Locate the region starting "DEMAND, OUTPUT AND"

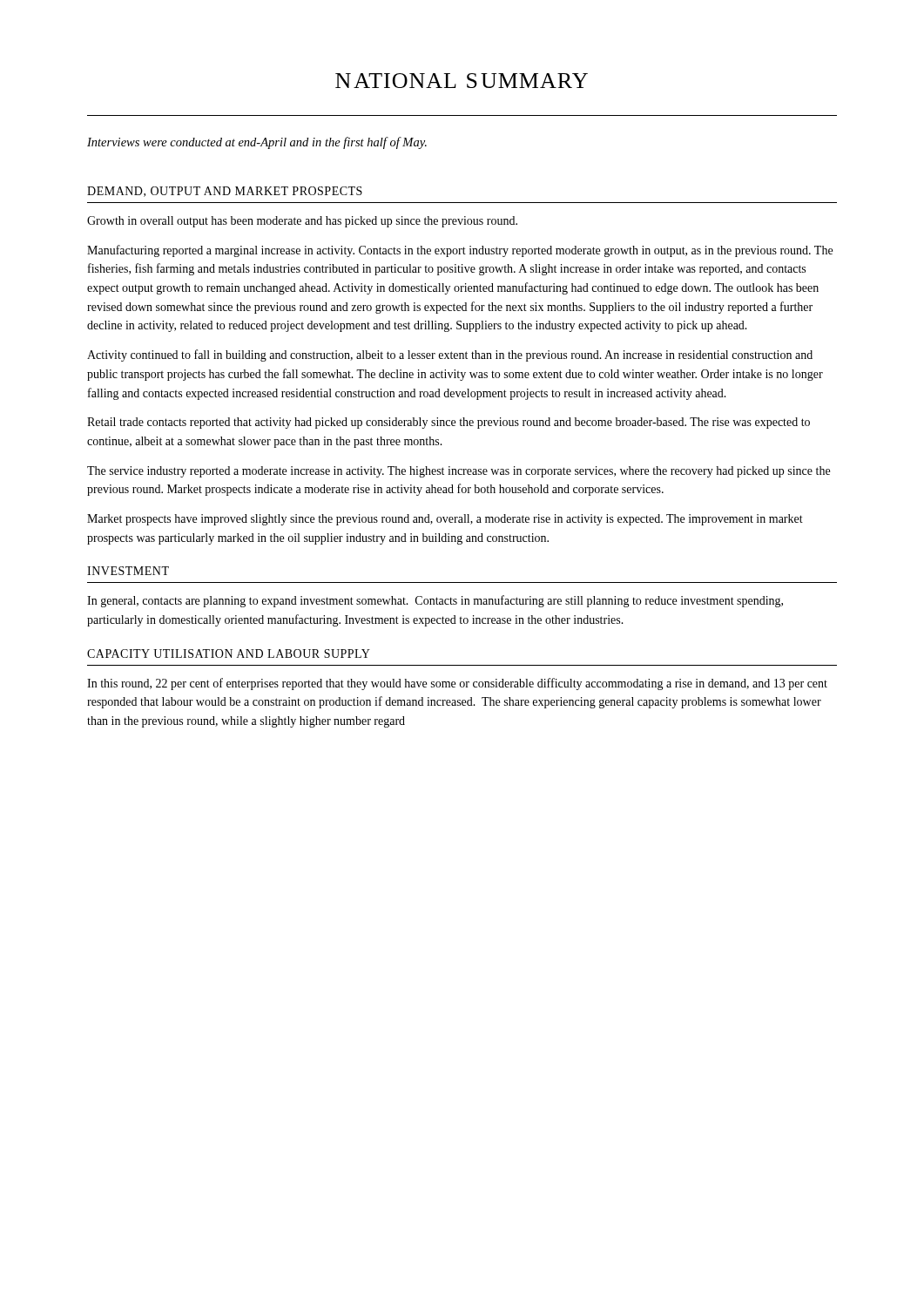coord(225,191)
